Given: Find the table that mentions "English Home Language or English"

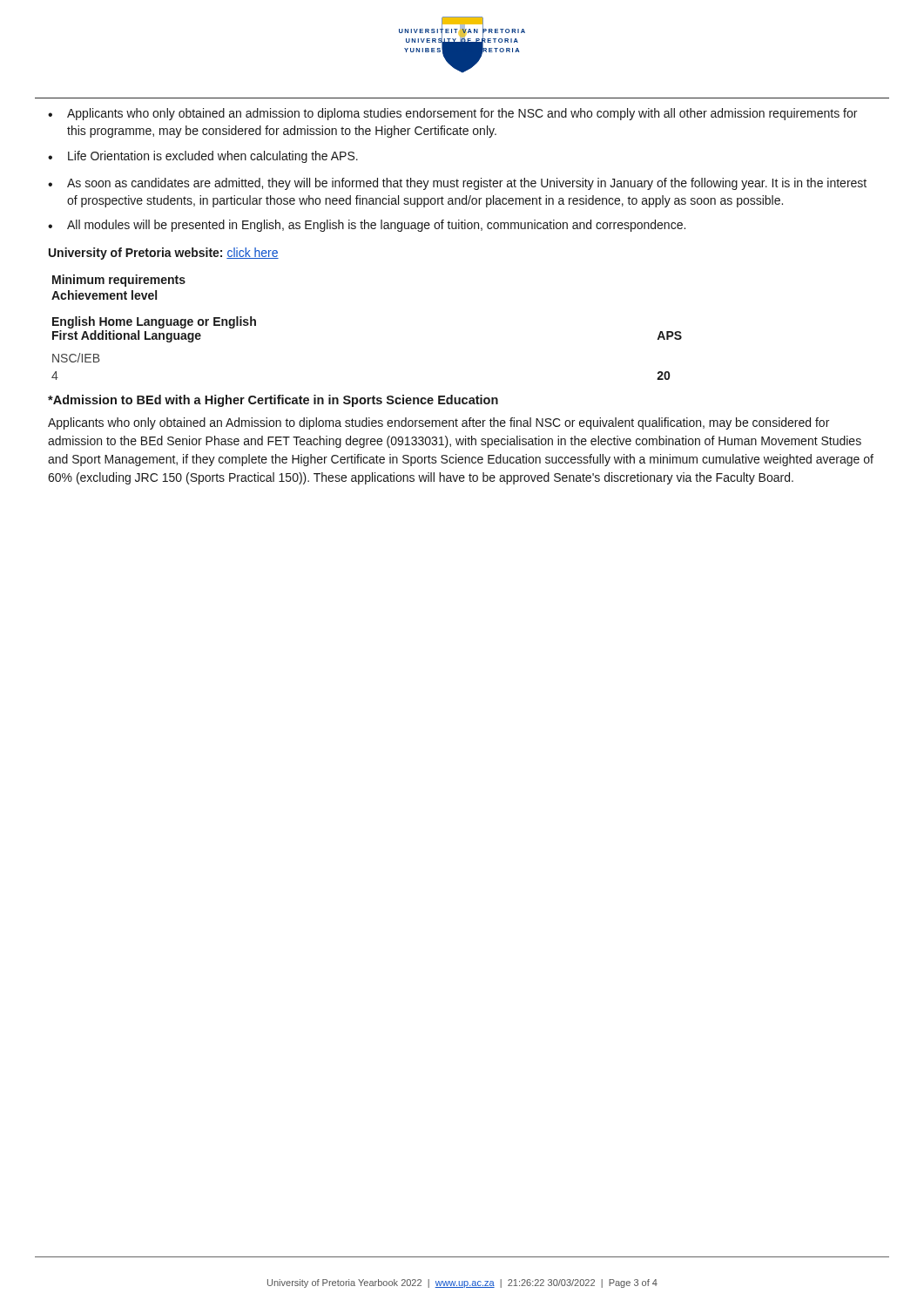Looking at the screenshot, I should click(462, 327).
